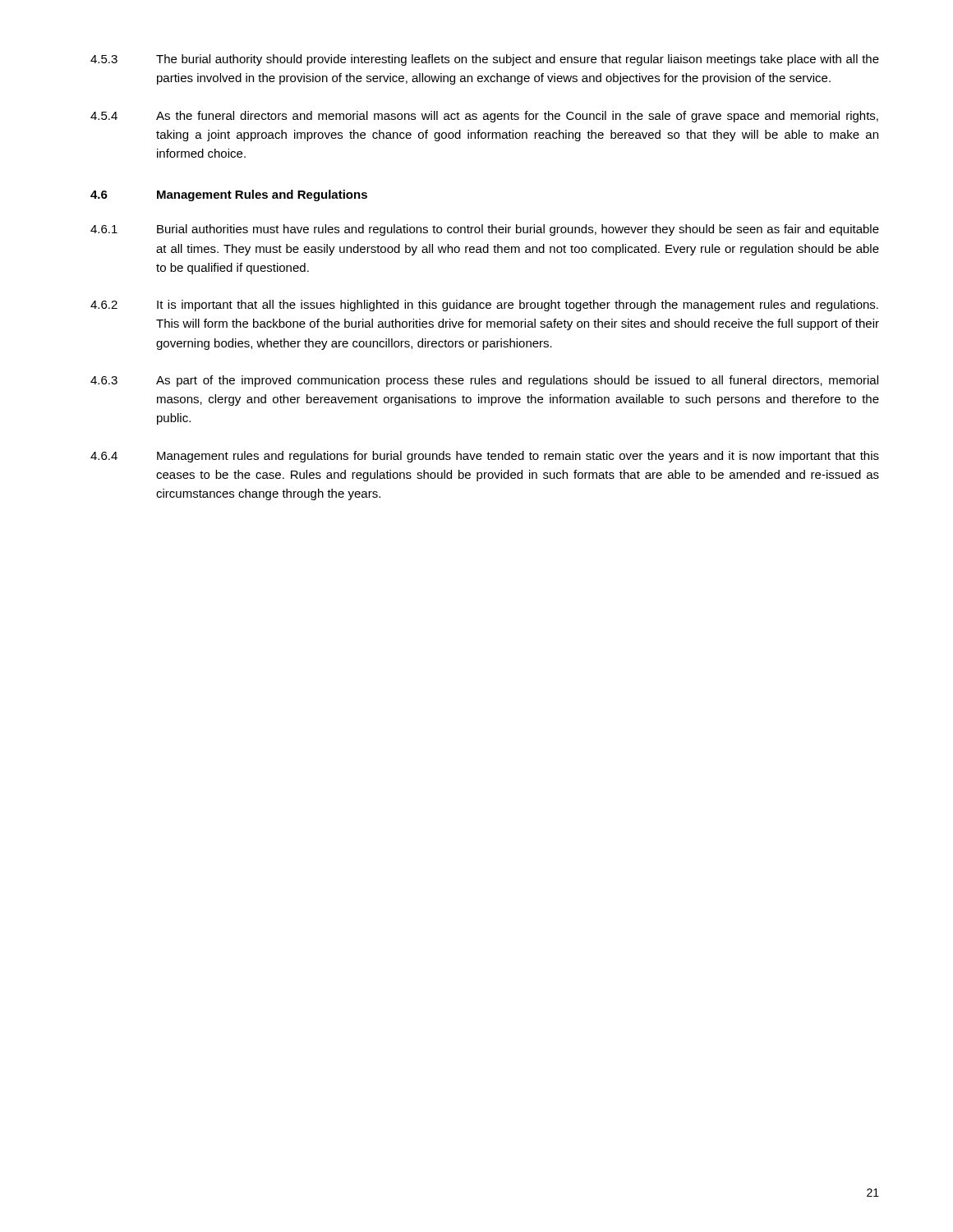Click on the region starting "4.6.4 Management rules and regulations for burial"

[x=485, y=474]
